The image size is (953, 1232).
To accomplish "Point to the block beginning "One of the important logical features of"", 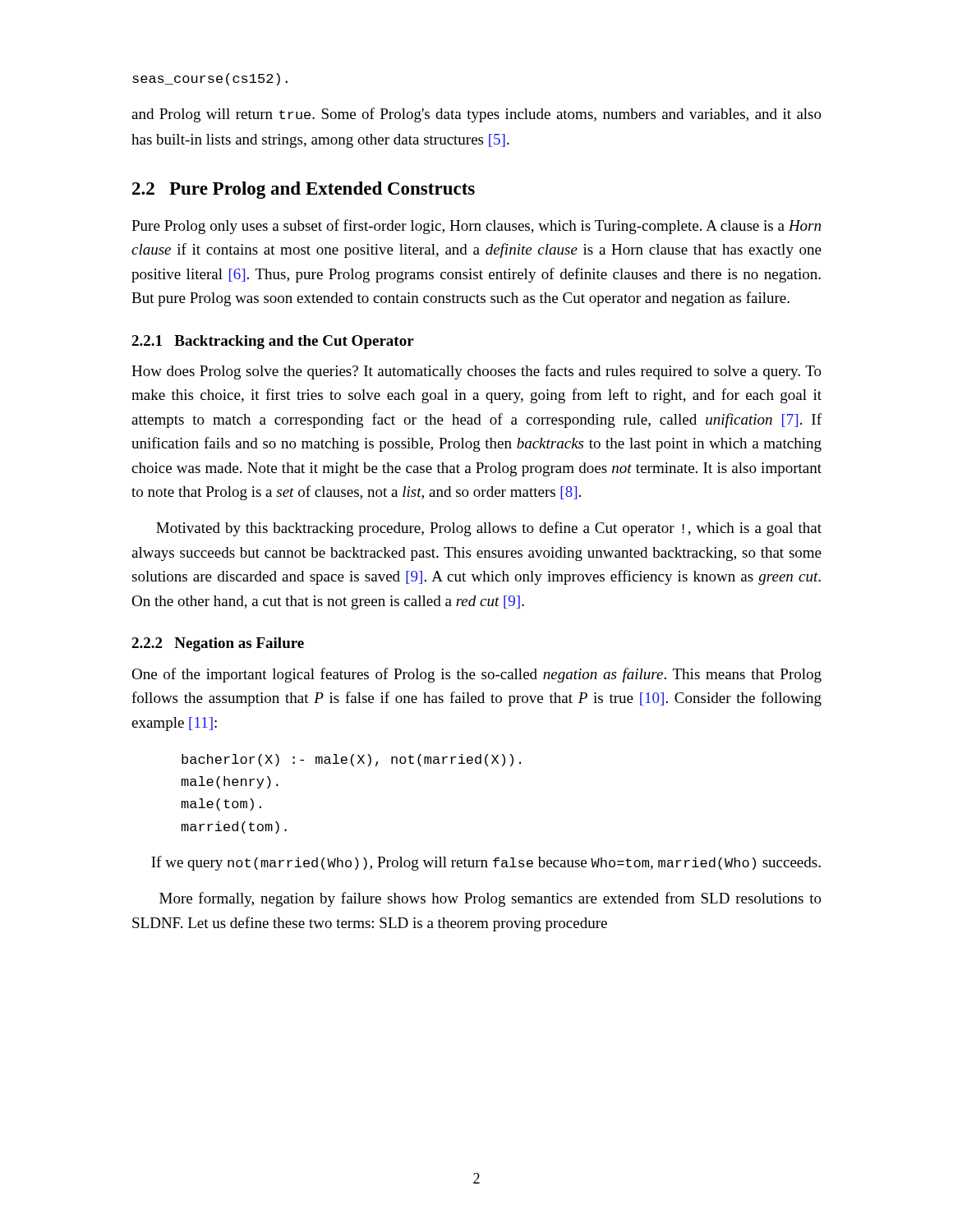I will (x=476, y=698).
